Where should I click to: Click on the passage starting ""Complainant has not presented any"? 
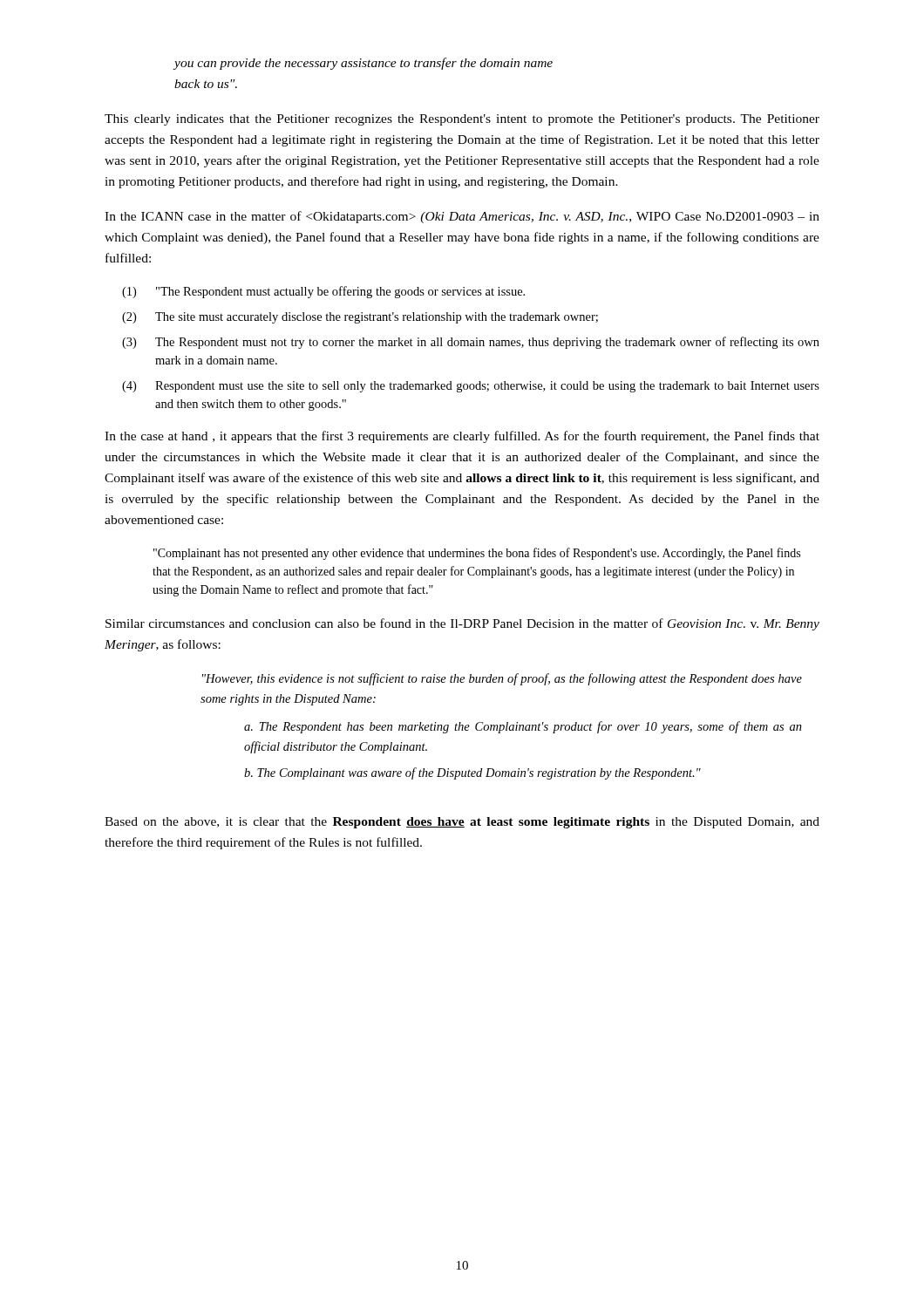pos(477,572)
